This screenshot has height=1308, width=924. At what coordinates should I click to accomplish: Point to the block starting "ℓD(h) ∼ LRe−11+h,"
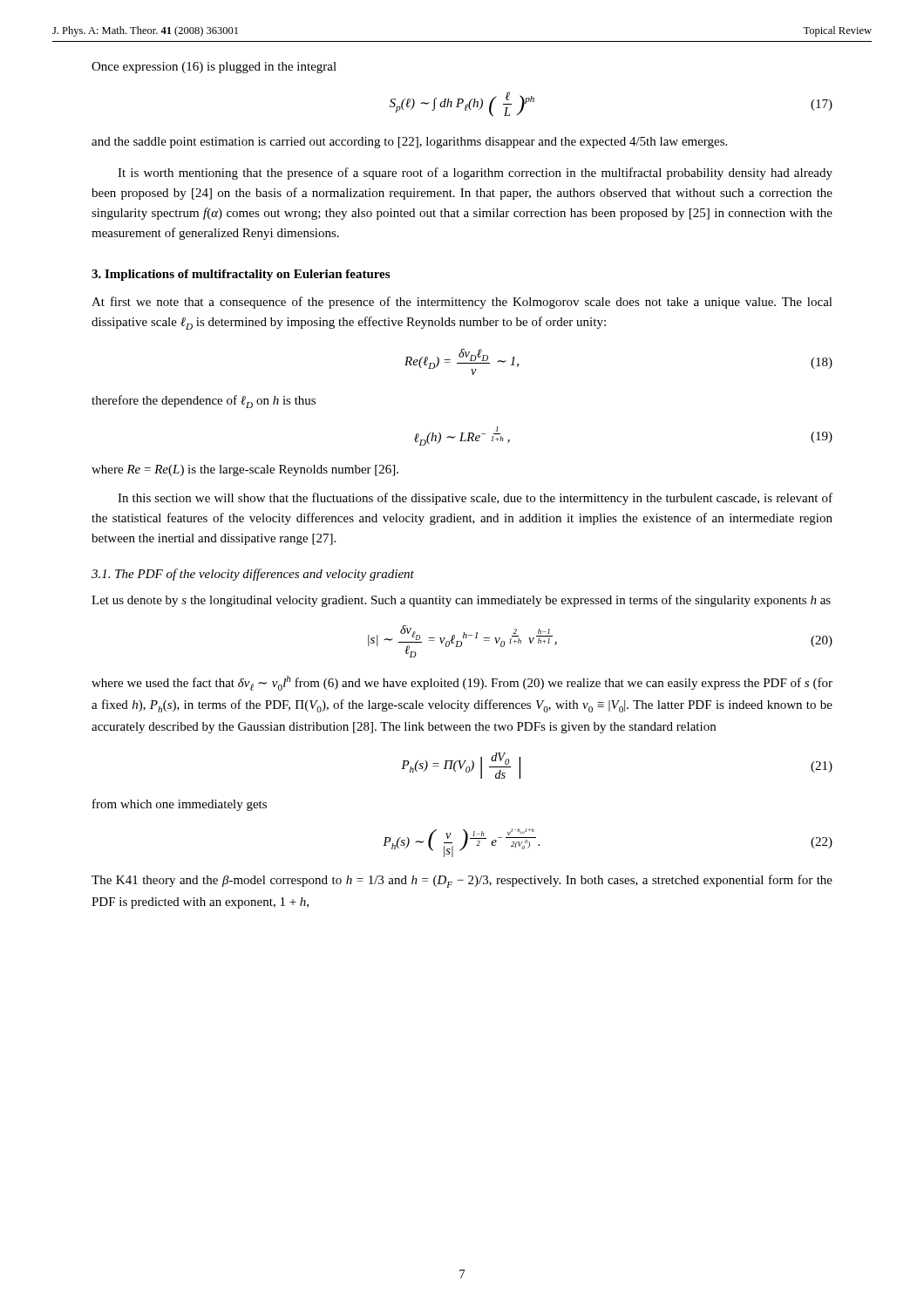click(x=469, y=436)
